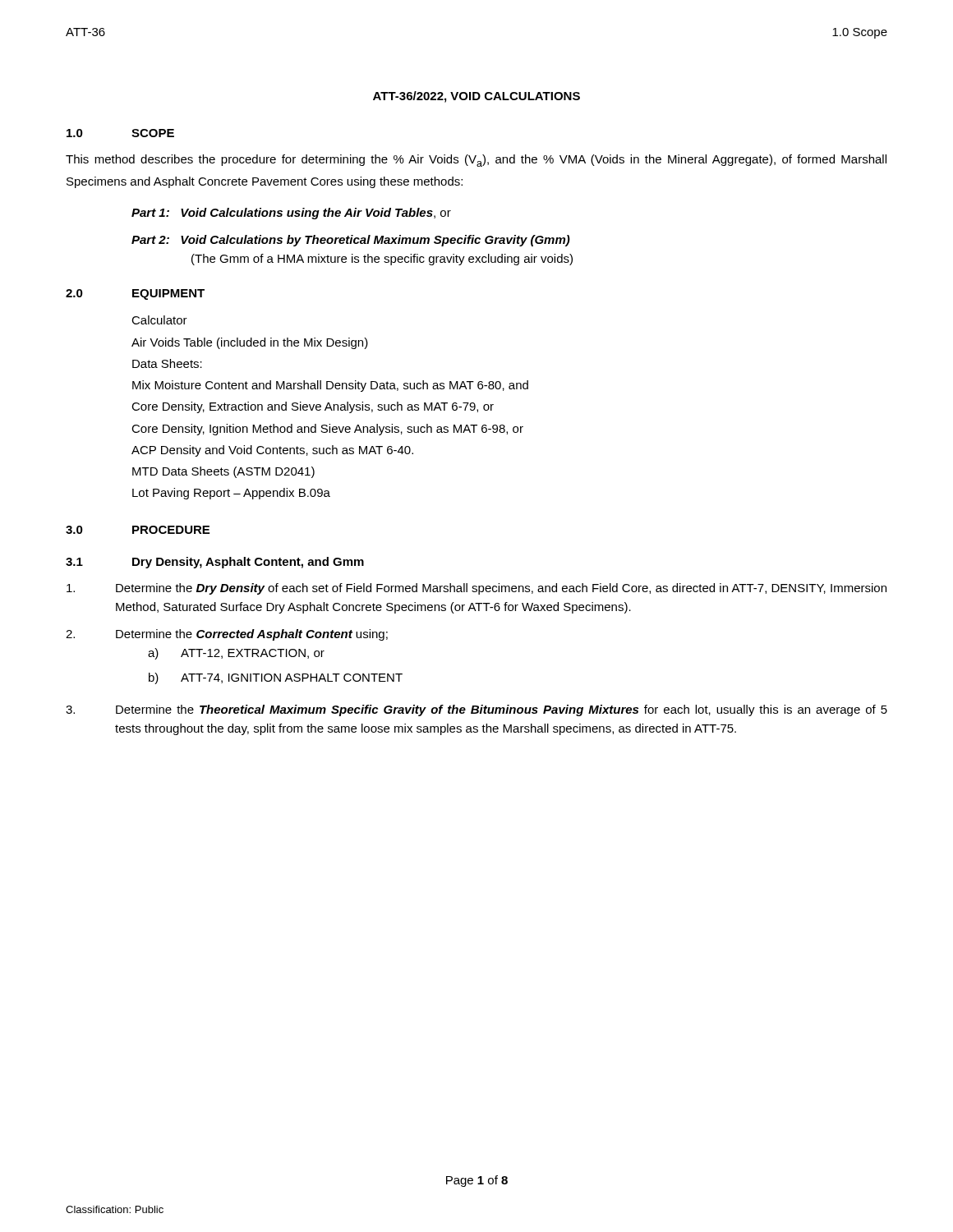953x1232 pixels.
Task: Locate the block starting "3. Determine the Theoretical Maximum Specific Gravity"
Action: (476, 719)
